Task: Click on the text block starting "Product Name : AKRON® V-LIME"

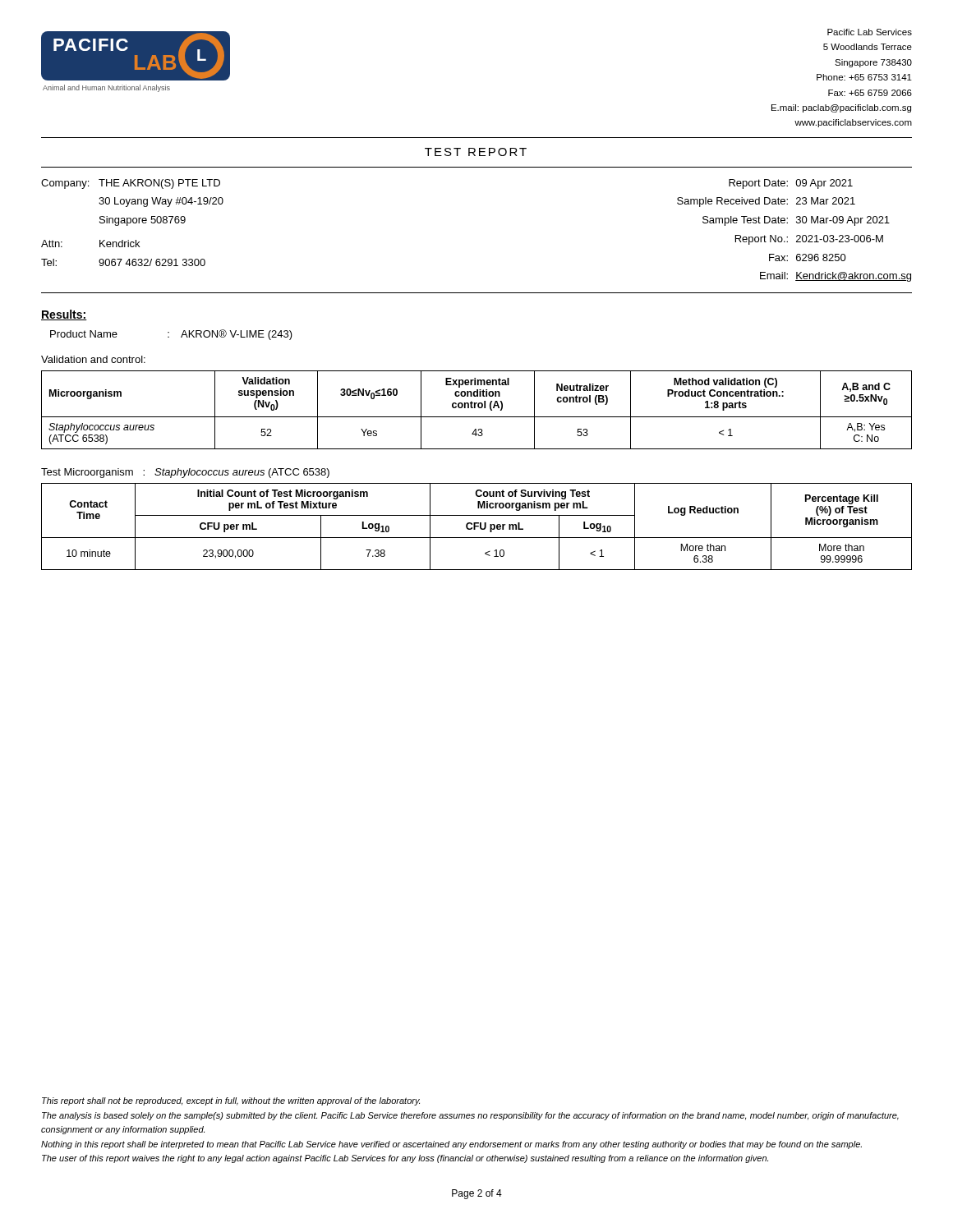Action: click(171, 334)
